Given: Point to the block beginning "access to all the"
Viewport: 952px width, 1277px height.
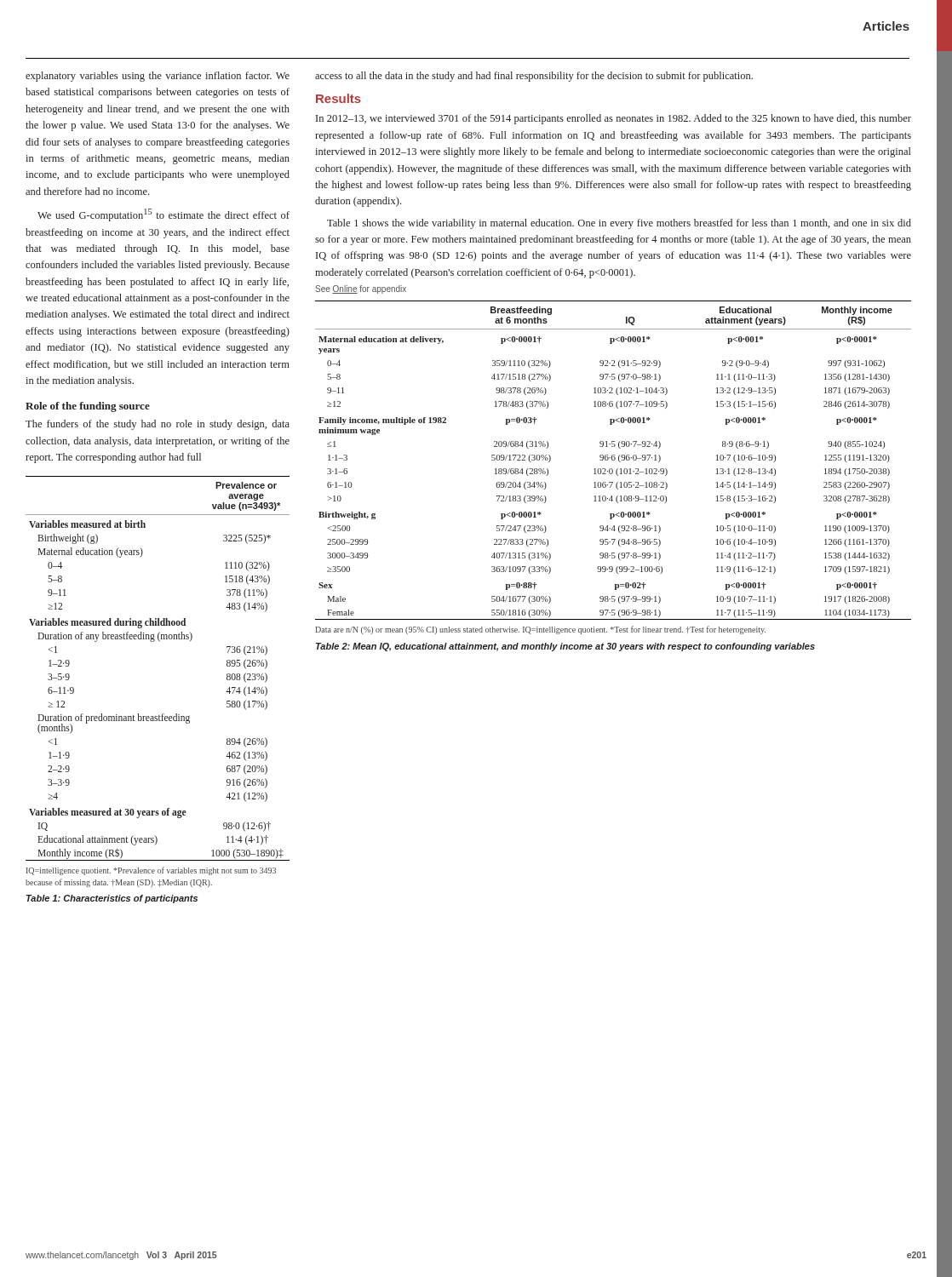Looking at the screenshot, I should [613, 76].
